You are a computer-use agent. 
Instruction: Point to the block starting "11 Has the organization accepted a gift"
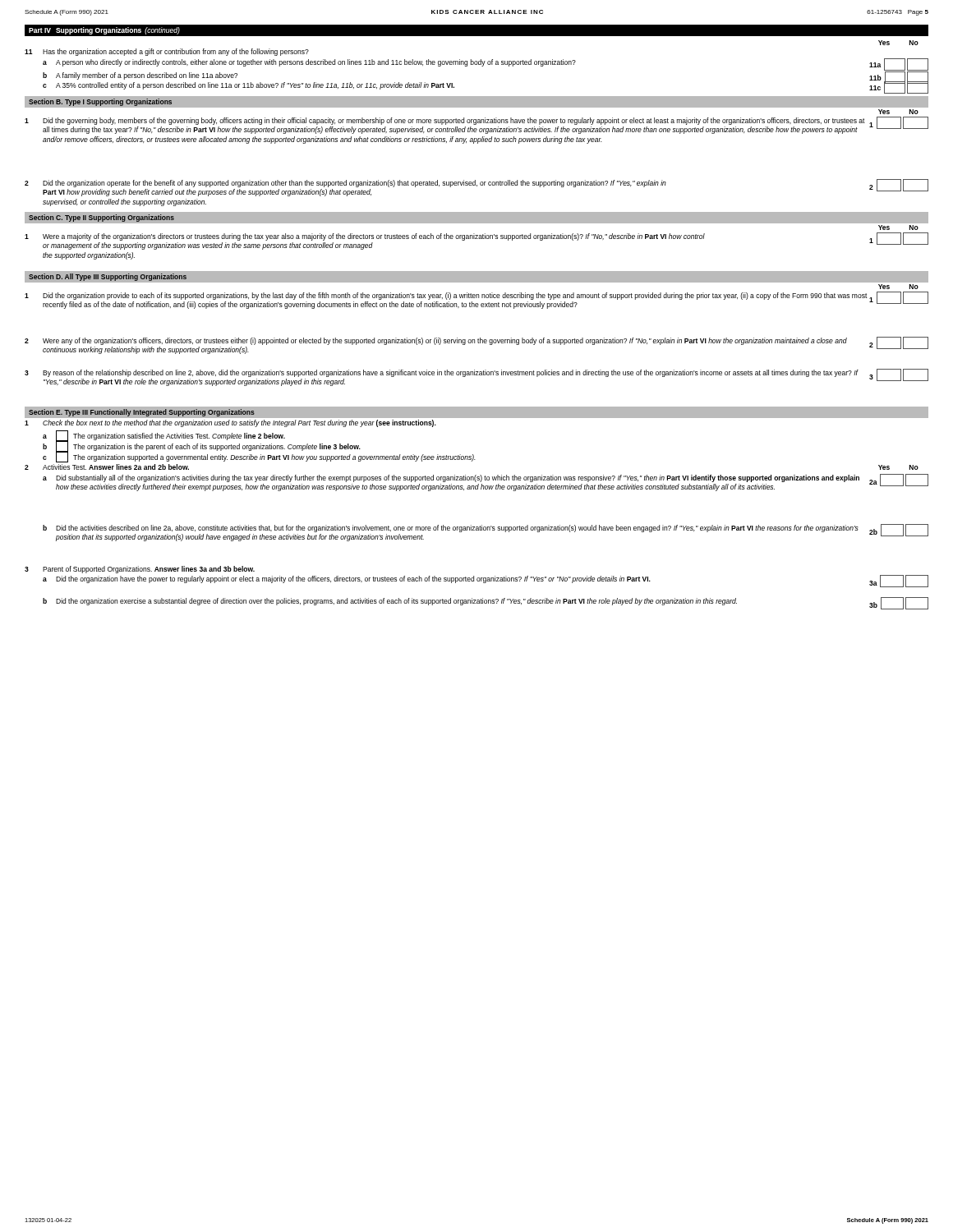[x=447, y=52]
